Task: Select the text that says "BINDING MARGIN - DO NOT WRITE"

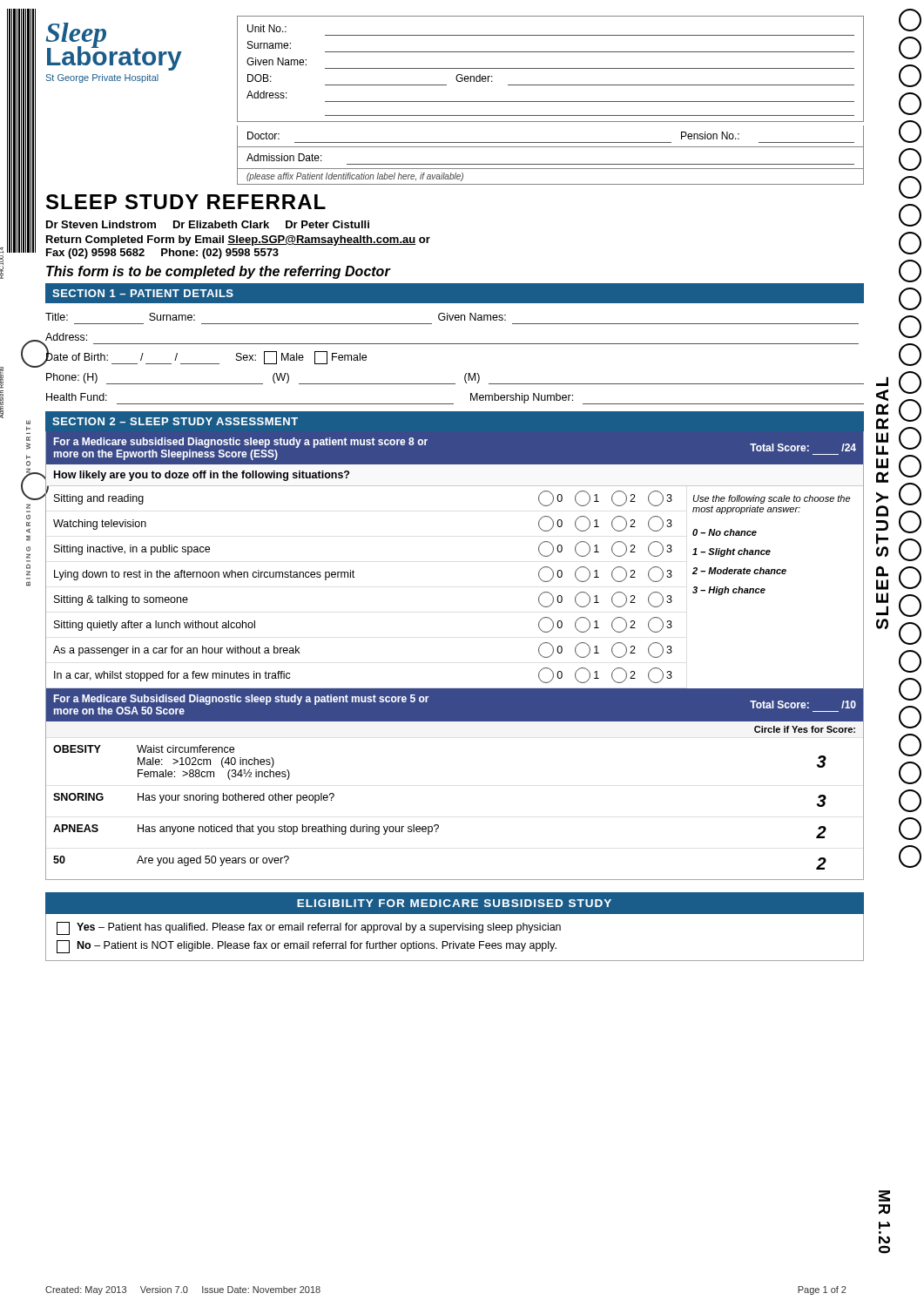Action: (28, 502)
